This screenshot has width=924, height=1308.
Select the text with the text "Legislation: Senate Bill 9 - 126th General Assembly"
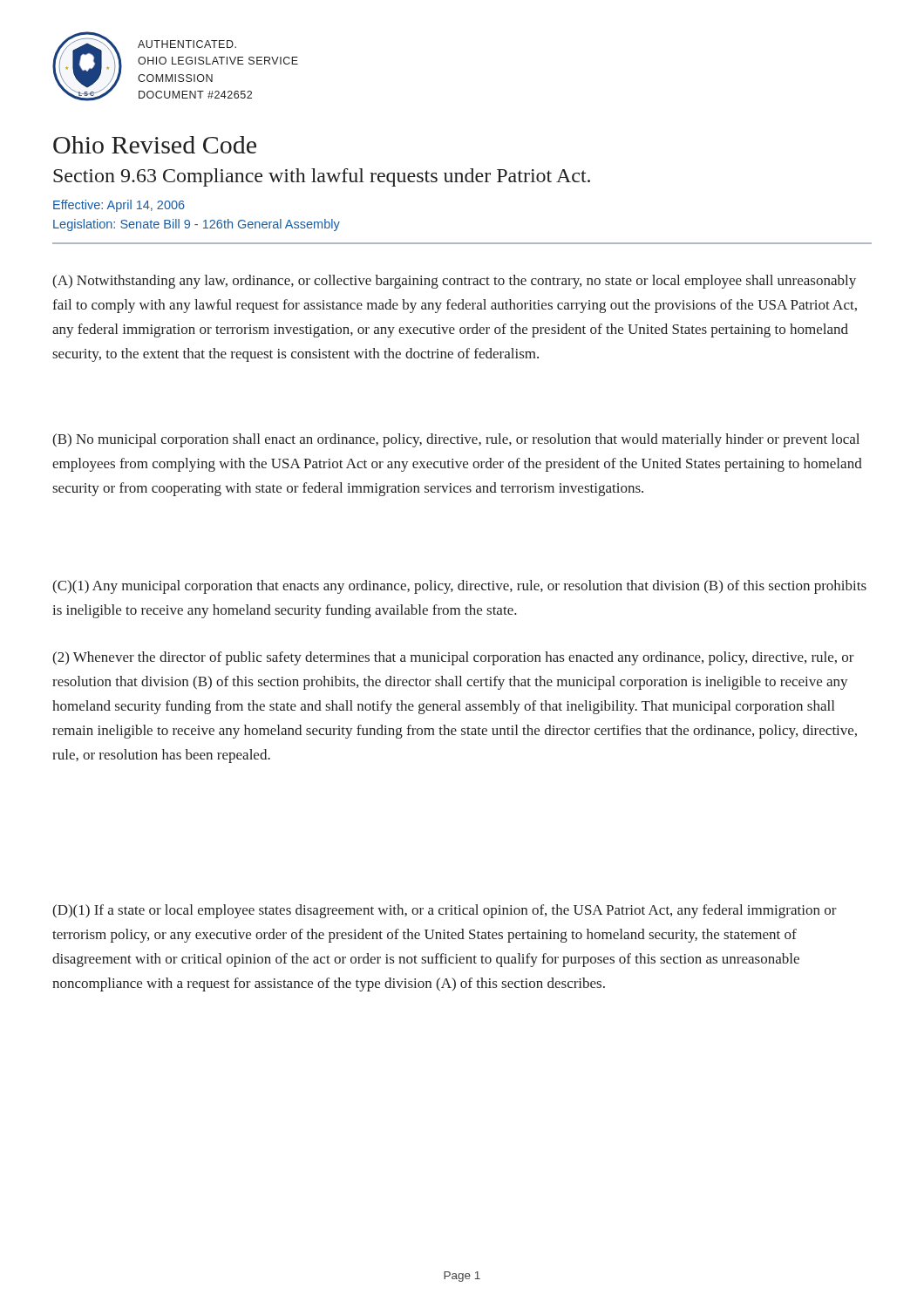[x=196, y=225]
